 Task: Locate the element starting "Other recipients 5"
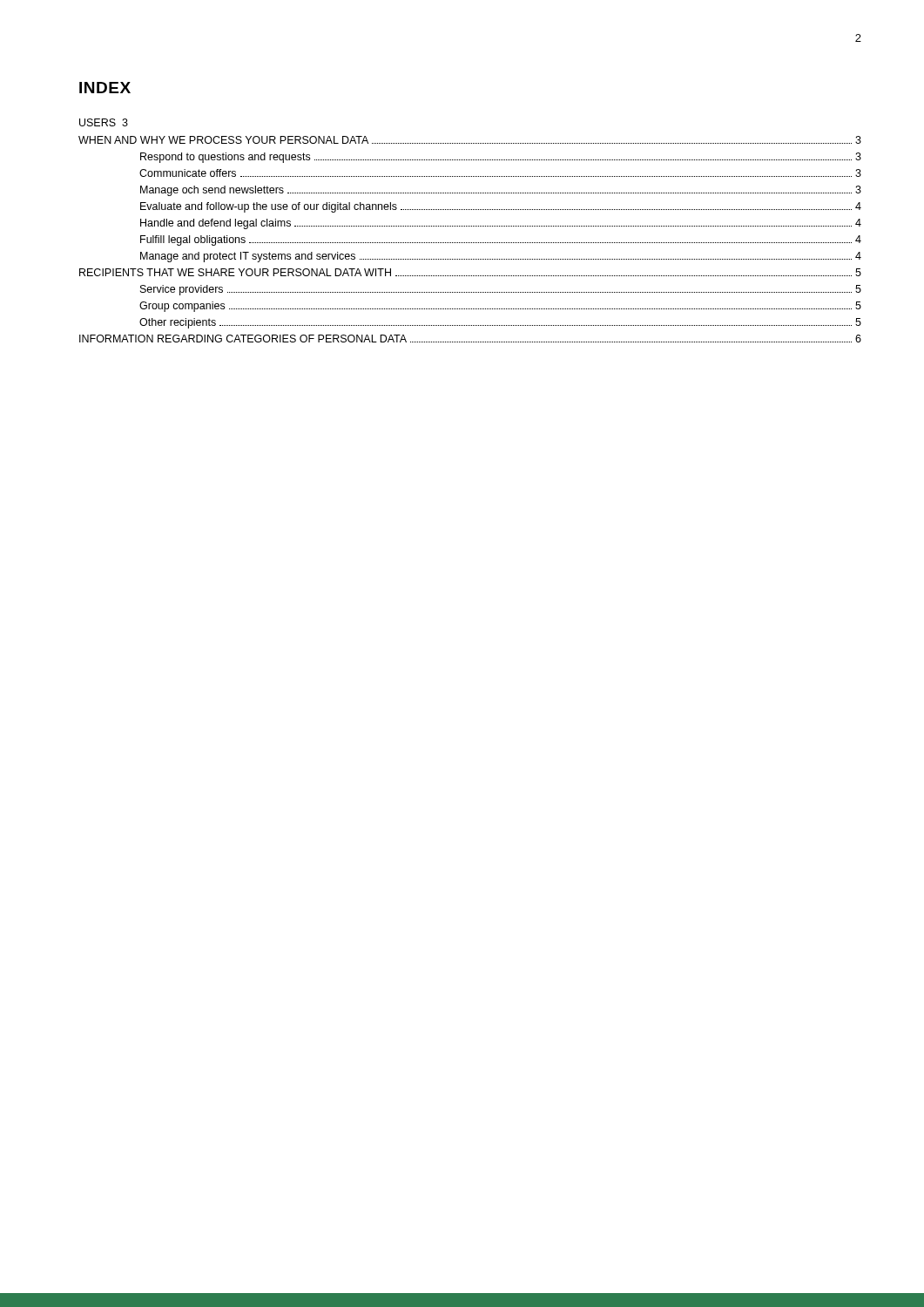[x=500, y=322]
